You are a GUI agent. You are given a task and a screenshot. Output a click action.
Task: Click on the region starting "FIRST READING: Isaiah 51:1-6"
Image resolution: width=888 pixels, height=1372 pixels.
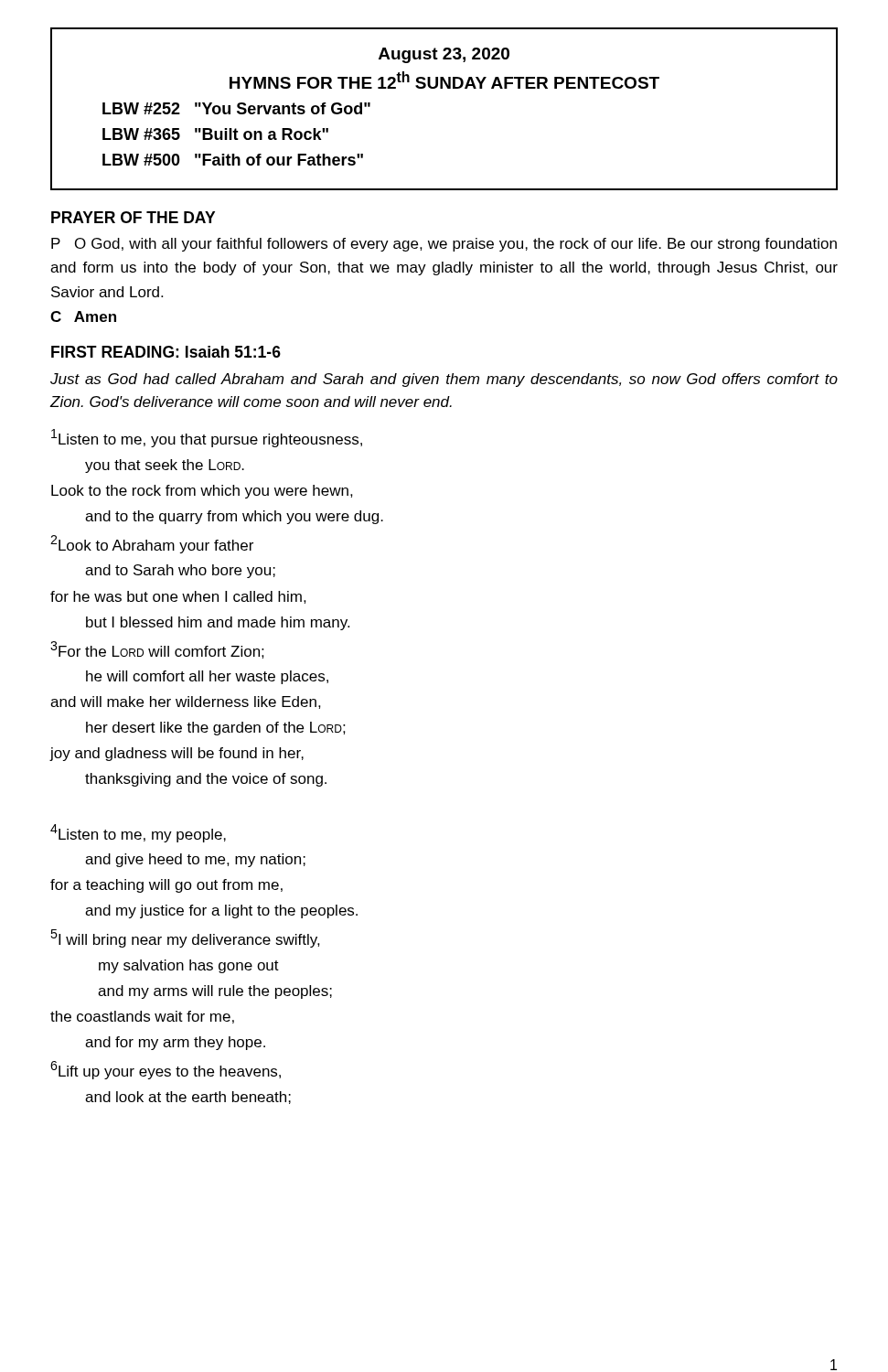click(x=165, y=352)
